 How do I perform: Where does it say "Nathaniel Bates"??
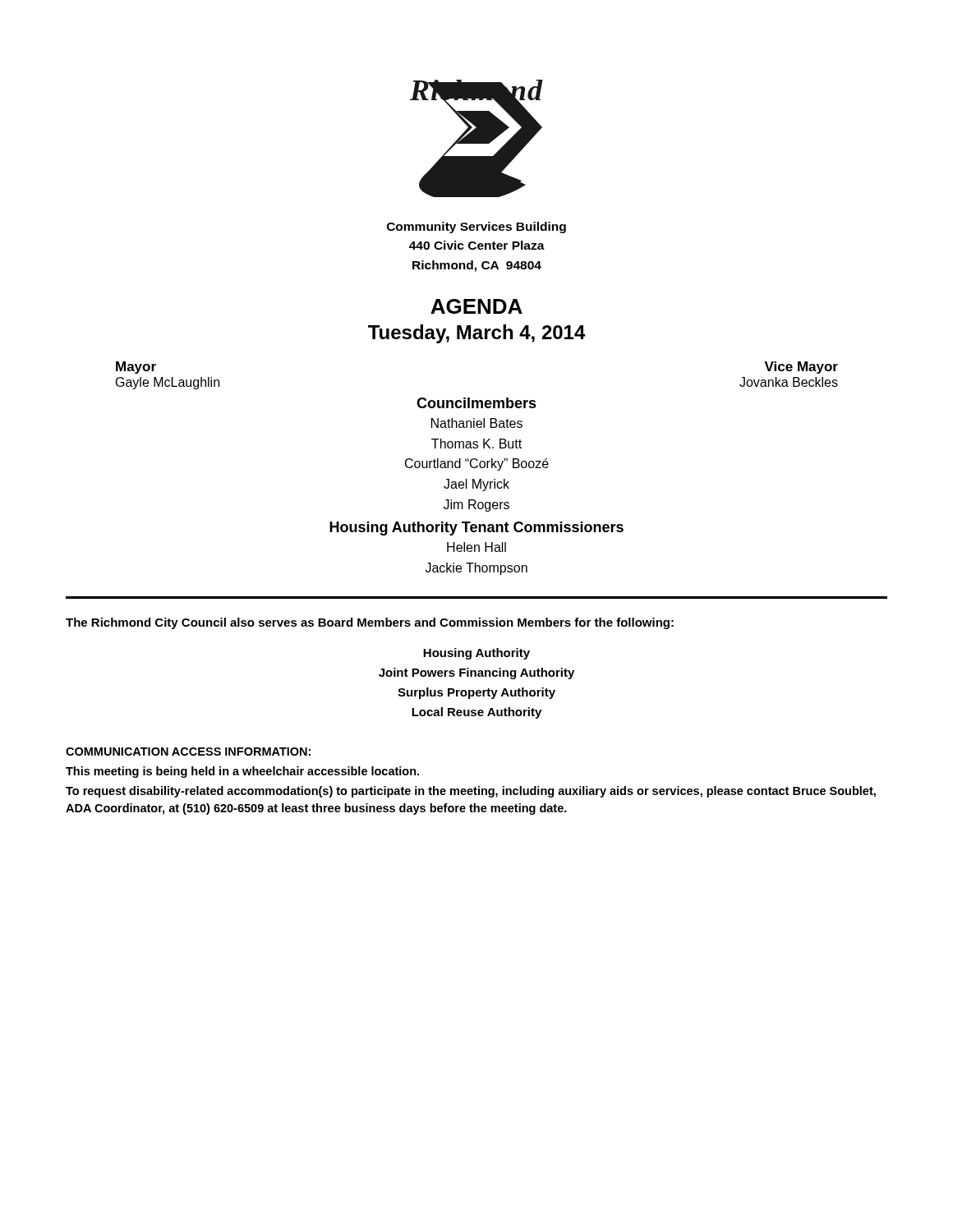click(x=476, y=423)
